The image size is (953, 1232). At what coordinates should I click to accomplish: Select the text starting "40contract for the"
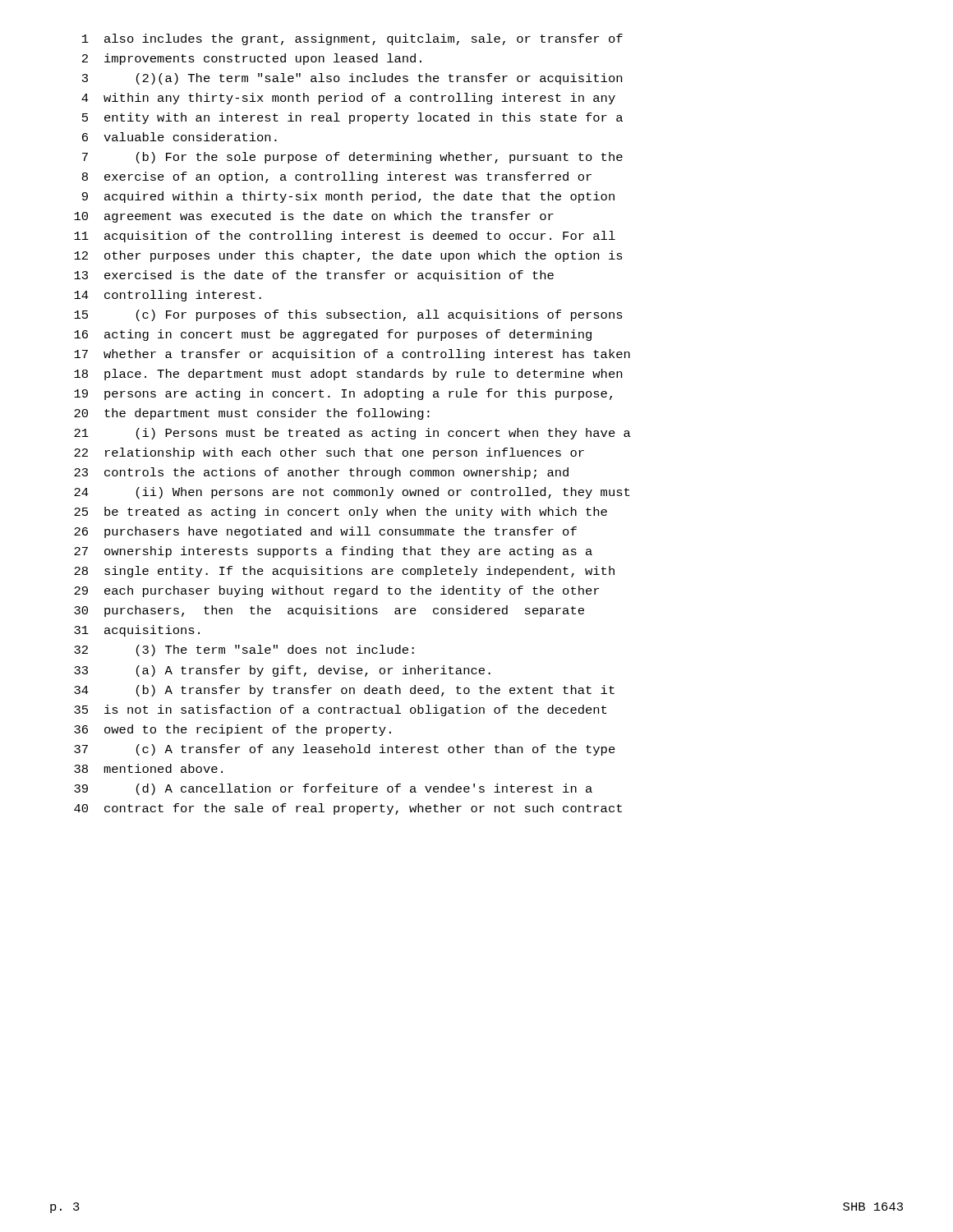point(476,809)
